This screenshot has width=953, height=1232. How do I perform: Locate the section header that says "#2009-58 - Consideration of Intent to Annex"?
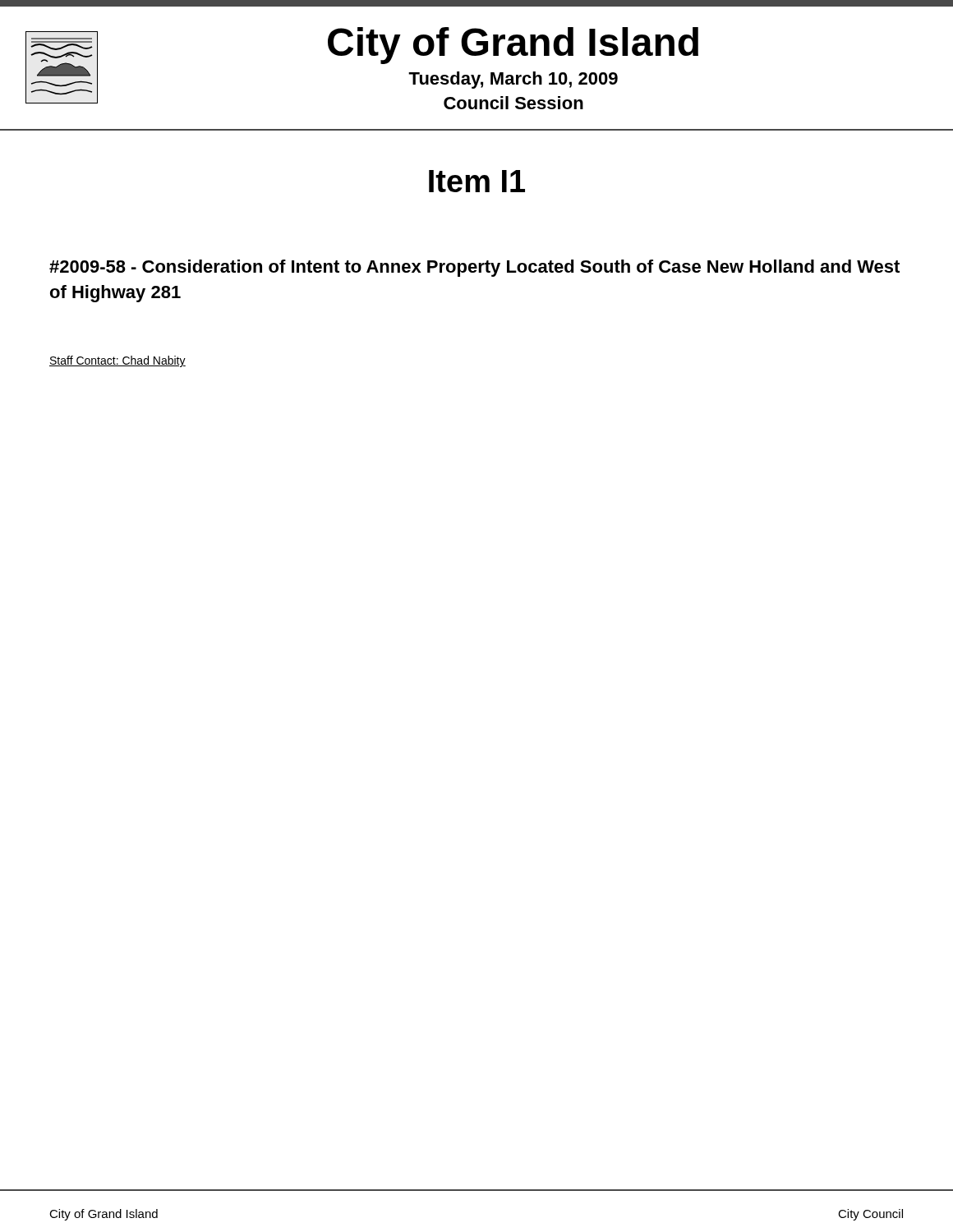[x=476, y=280]
